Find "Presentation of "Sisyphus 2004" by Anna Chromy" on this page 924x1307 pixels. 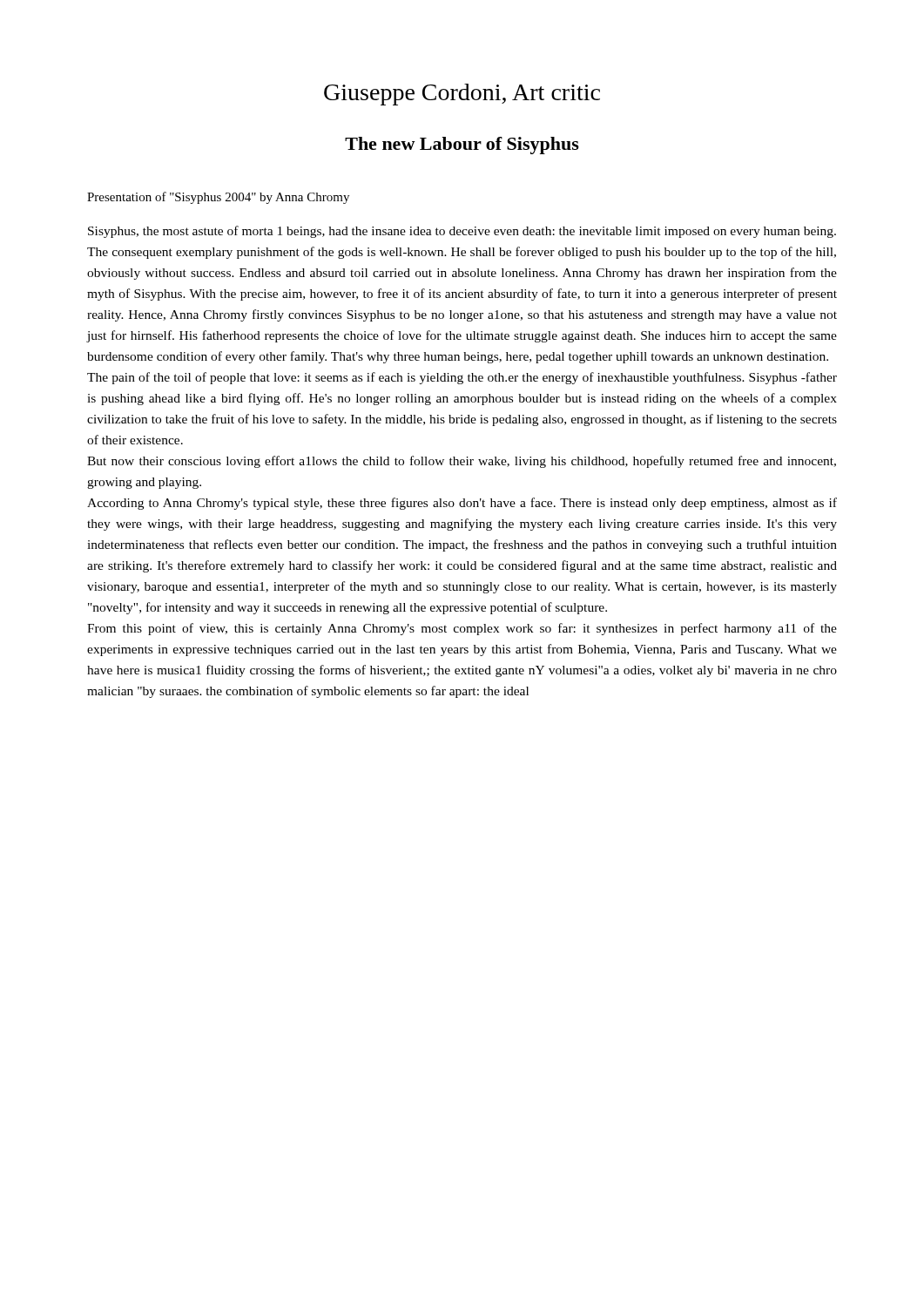218,197
